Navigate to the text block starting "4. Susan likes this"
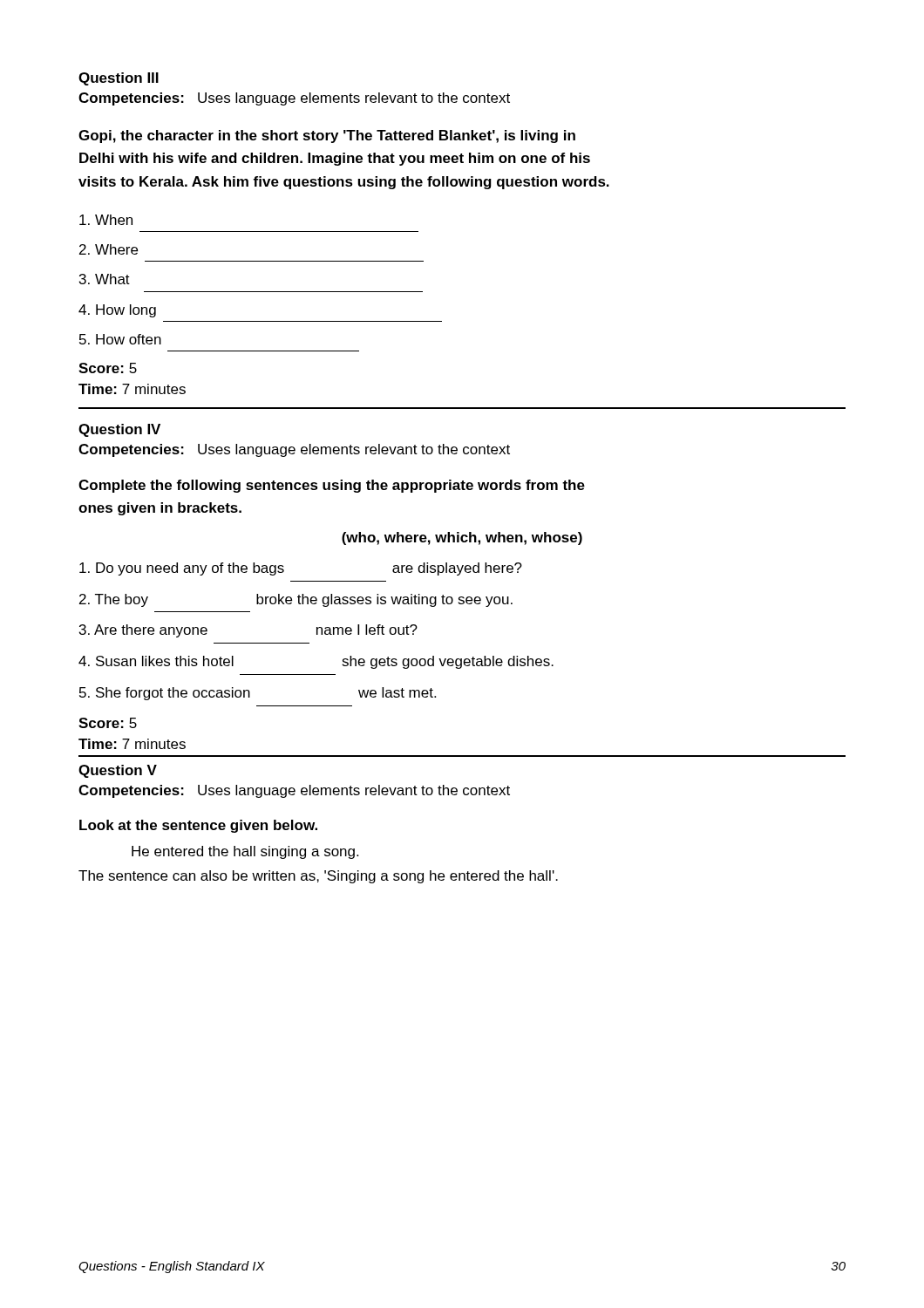This screenshot has height=1308, width=924. (156, 662)
